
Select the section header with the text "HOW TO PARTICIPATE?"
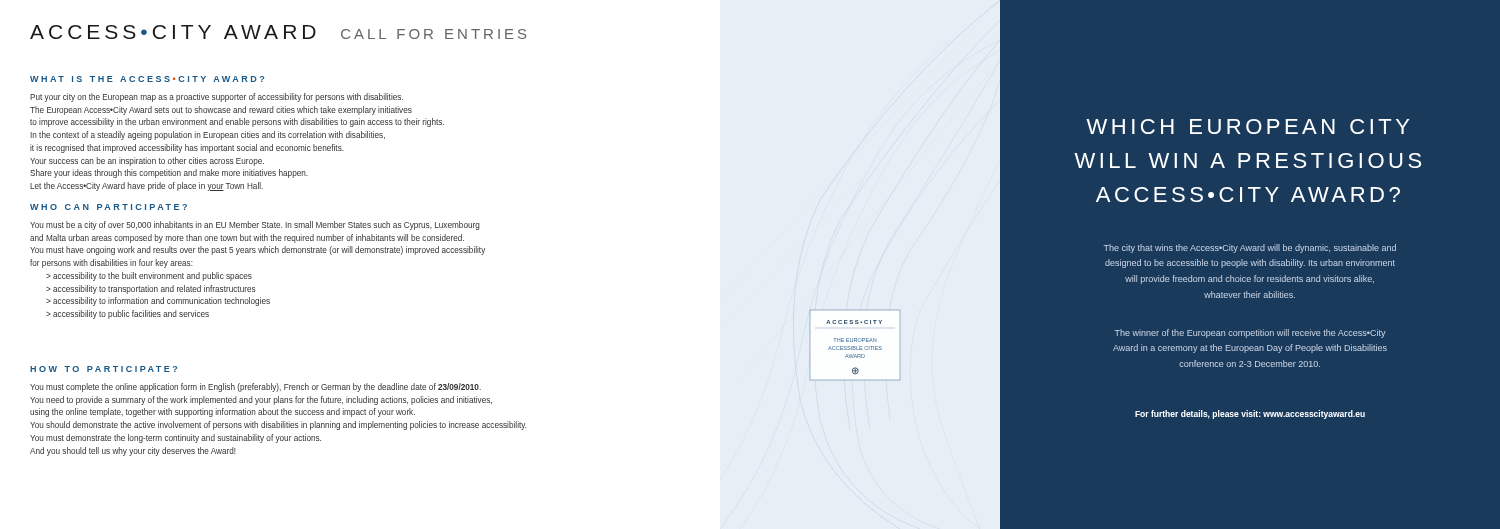105,369
